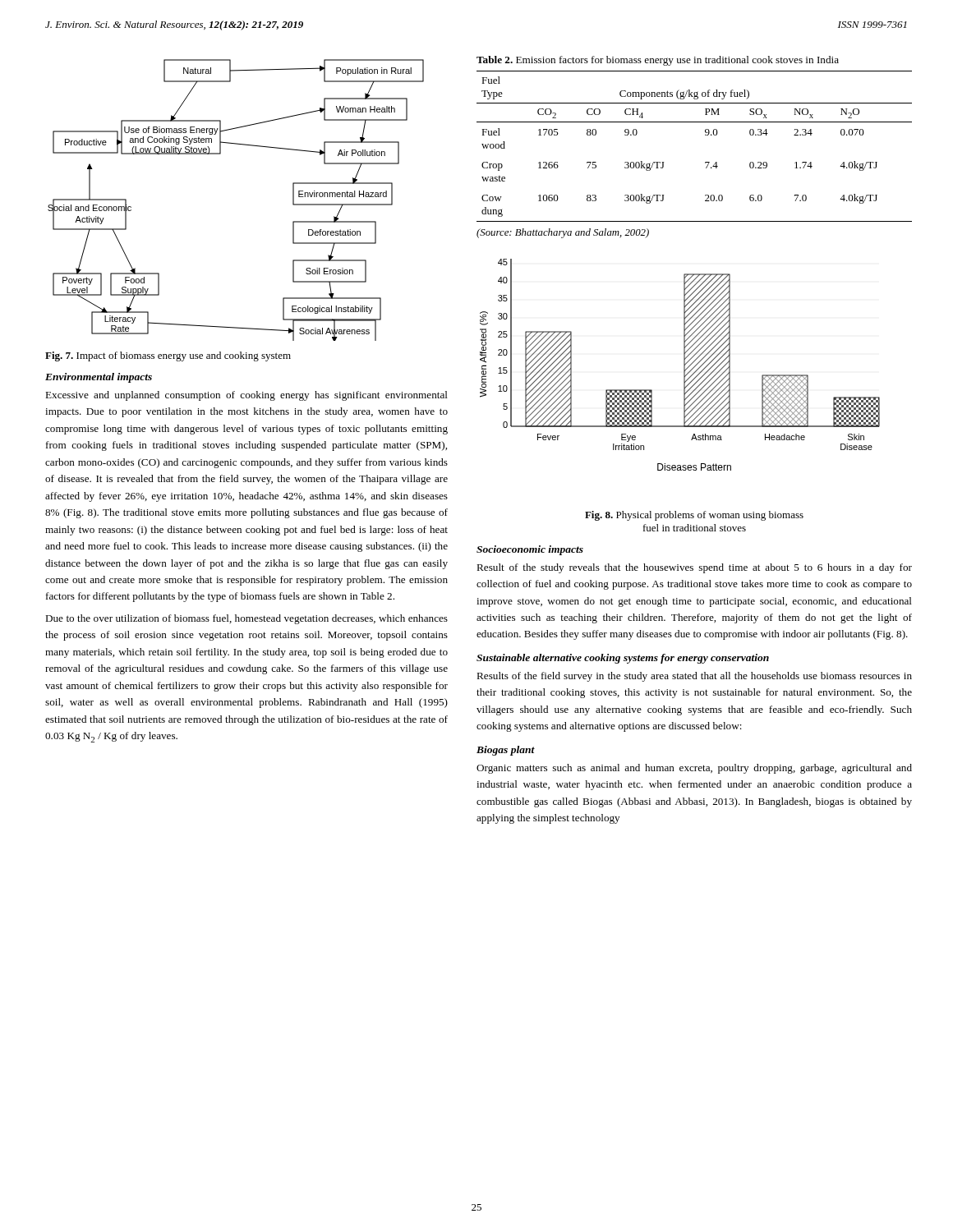This screenshot has height=1232, width=953.
Task: Find "Socioeconomic impacts" on this page
Action: tap(530, 549)
